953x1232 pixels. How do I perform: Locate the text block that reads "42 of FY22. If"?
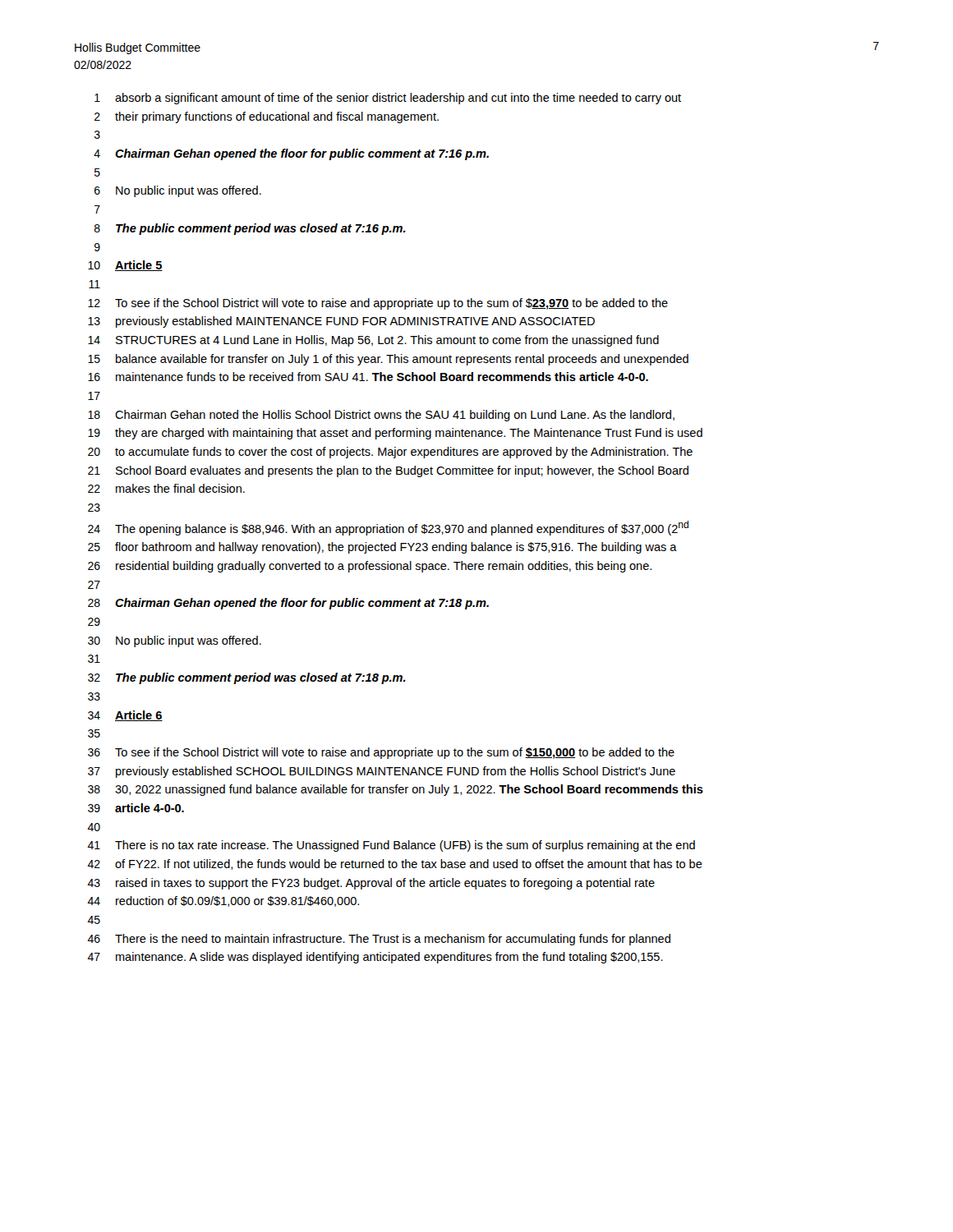click(476, 864)
